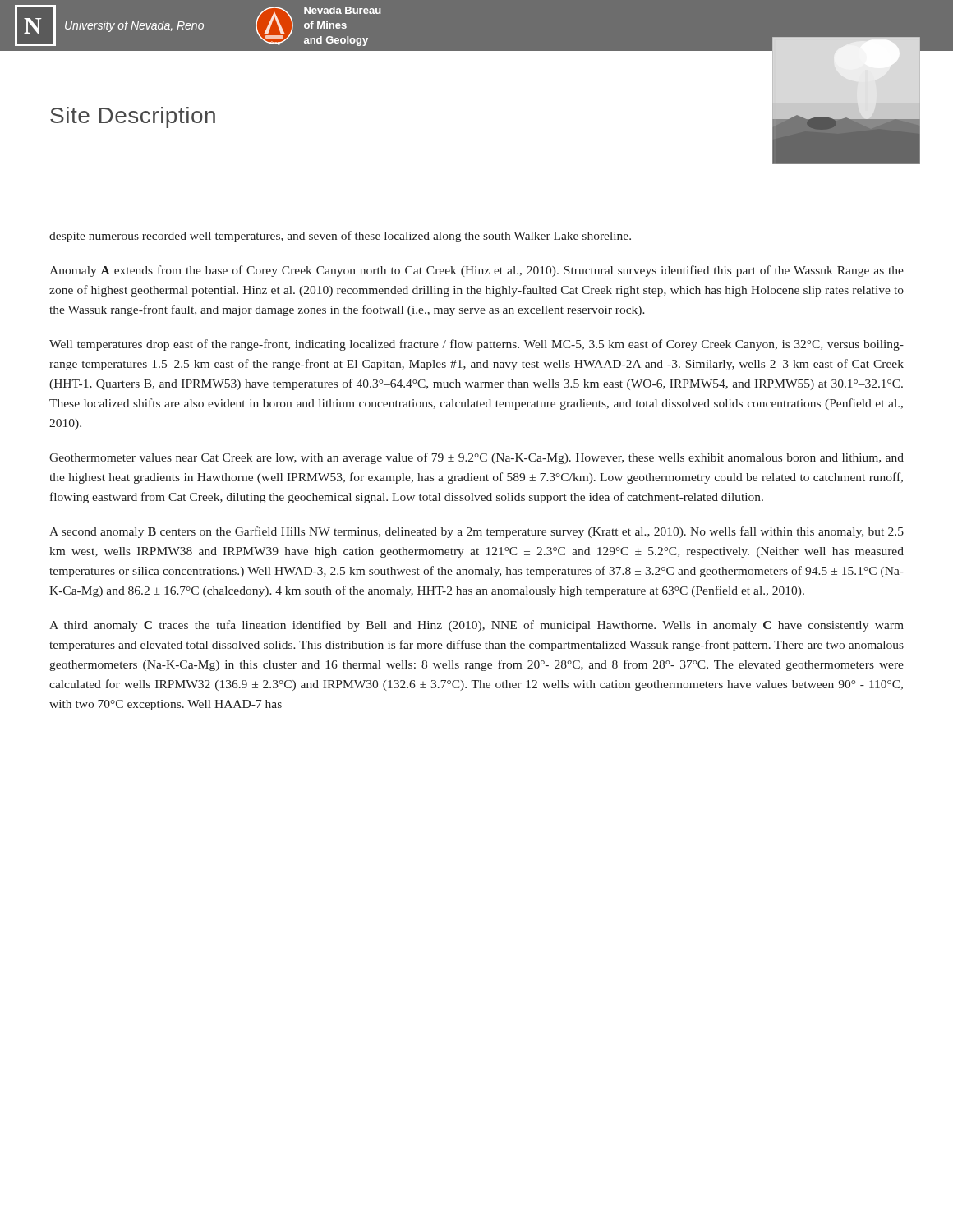The width and height of the screenshot is (953, 1232).
Task: Click the passage that begins "Geothermometer values near Cat Creek"
Action: coord(476,477)
